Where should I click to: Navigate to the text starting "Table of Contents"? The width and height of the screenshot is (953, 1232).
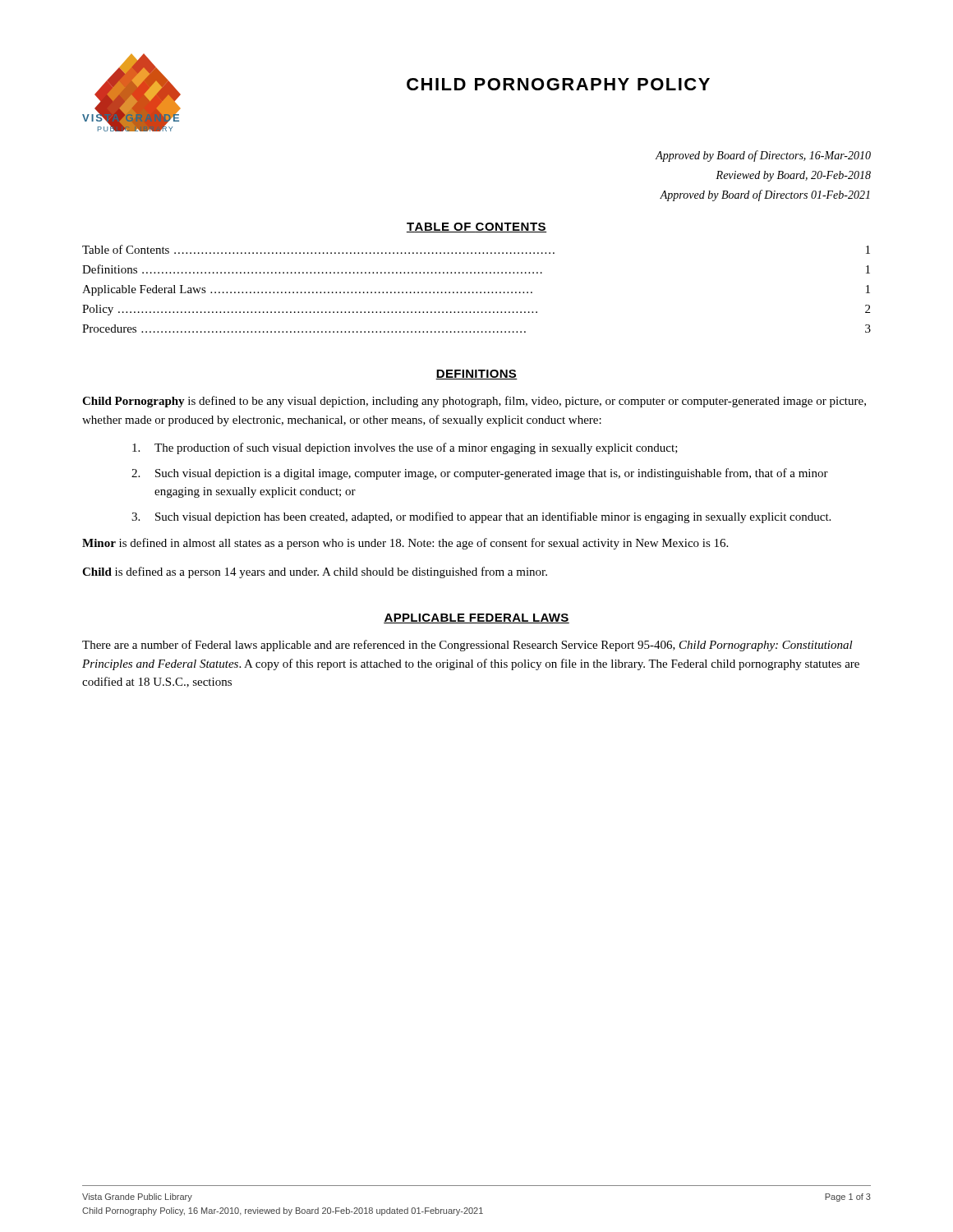[476, 251]
